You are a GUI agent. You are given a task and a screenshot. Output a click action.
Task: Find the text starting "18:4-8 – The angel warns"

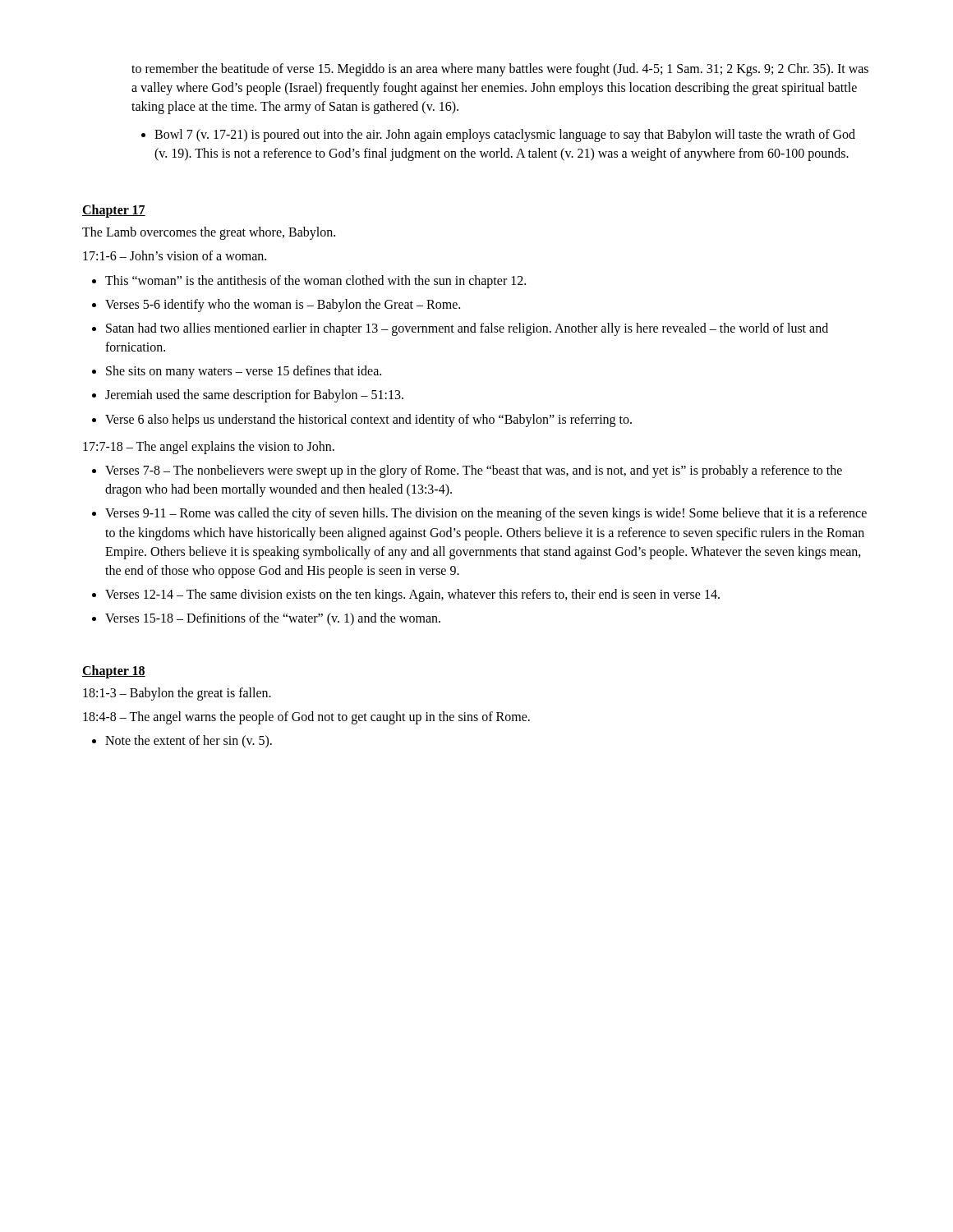pos(476,717)
